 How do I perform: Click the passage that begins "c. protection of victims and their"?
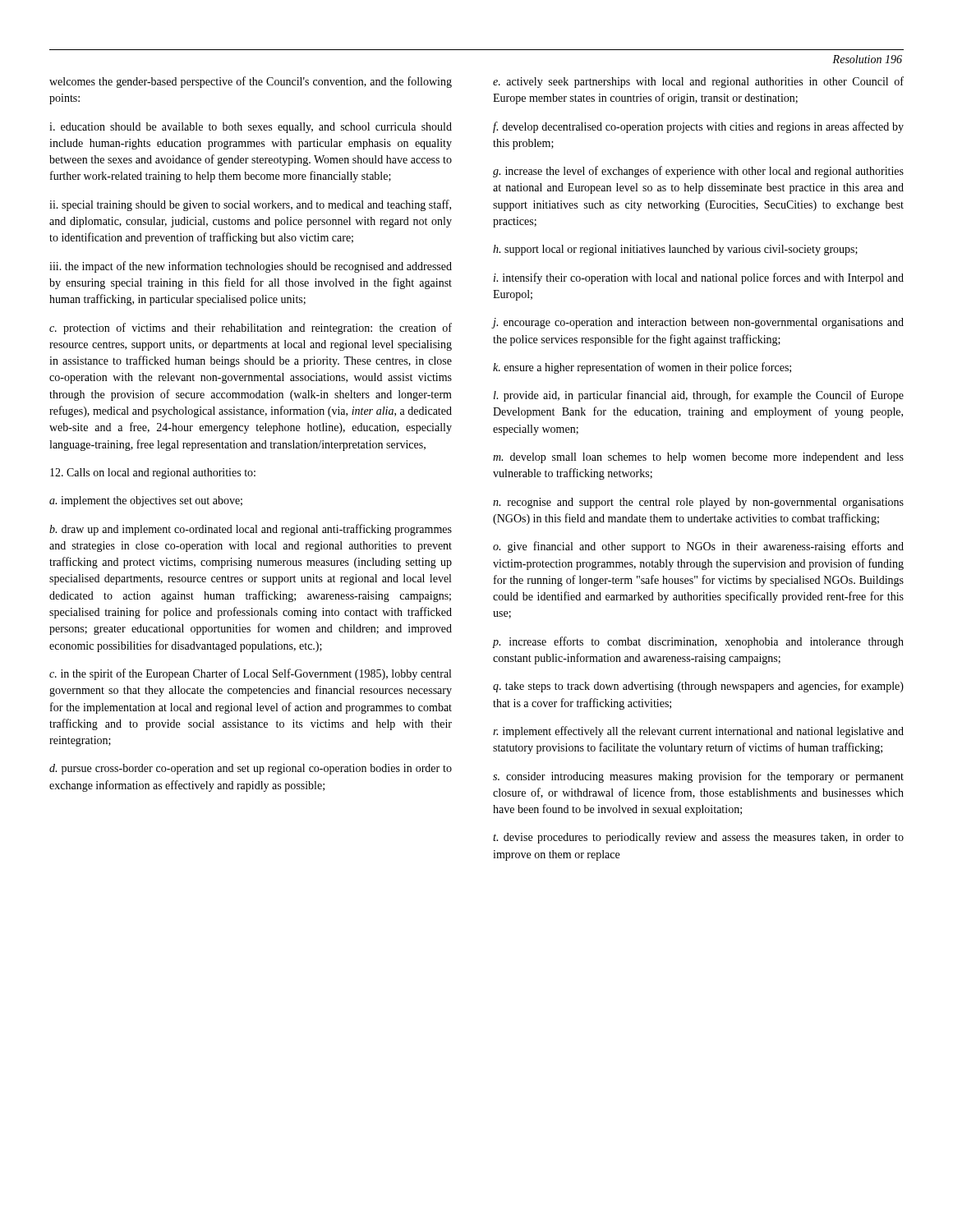pos(251,386)
